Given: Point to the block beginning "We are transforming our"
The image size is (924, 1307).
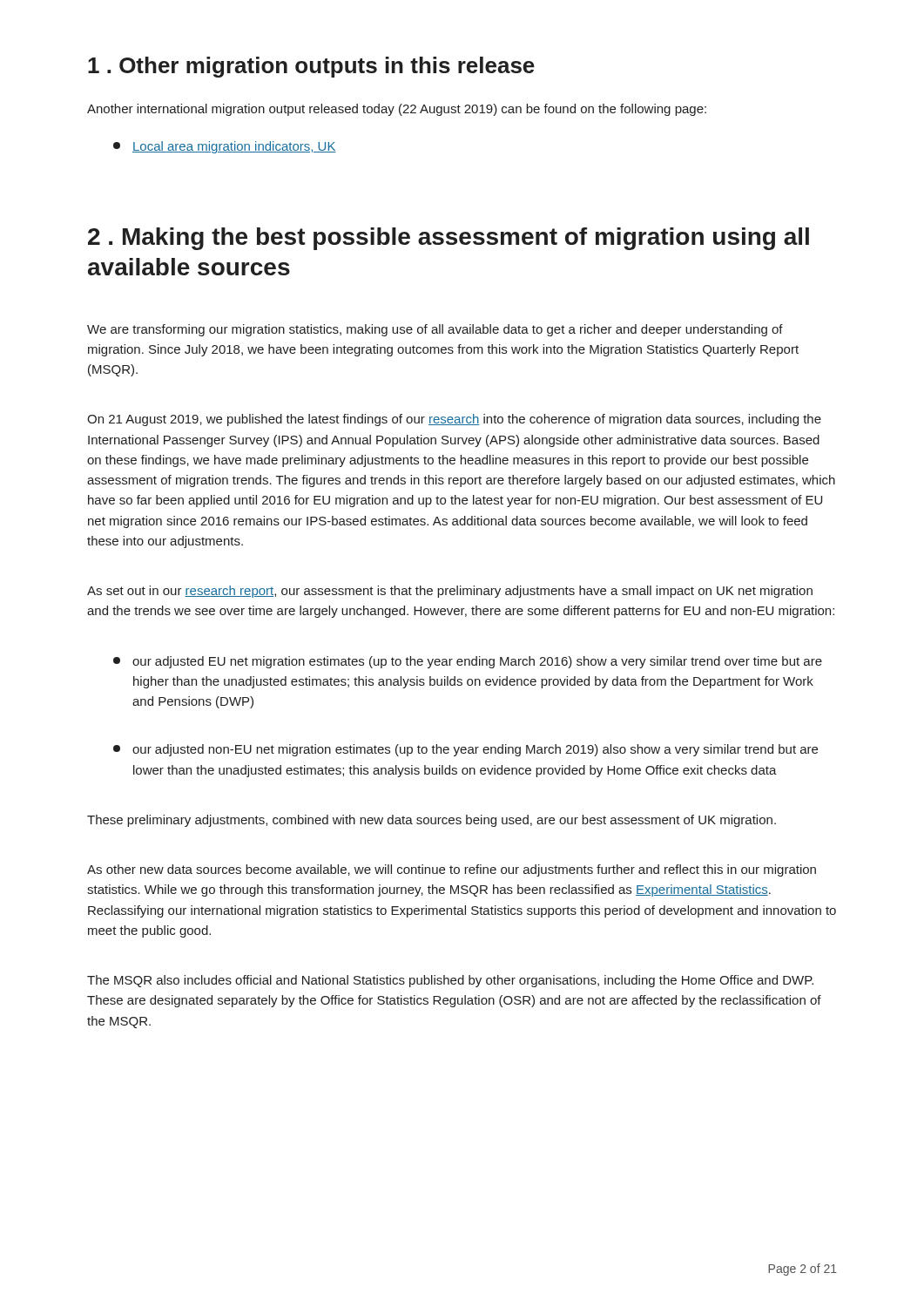Looking at the screenshot, I should click(443, 349).
